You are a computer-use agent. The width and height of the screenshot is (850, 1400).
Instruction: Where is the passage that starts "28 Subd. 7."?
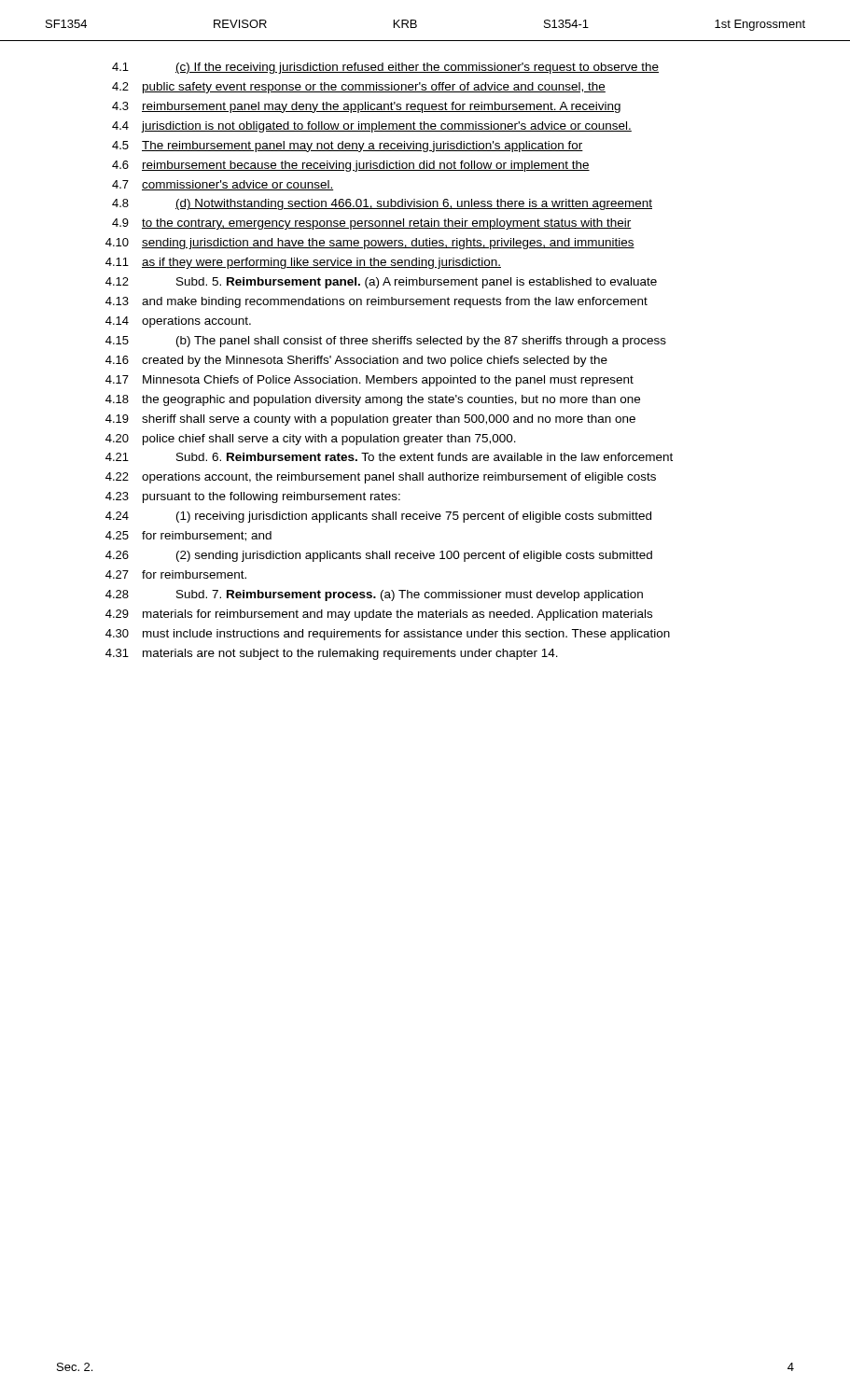pyautogui.click(x=444, y=624)
